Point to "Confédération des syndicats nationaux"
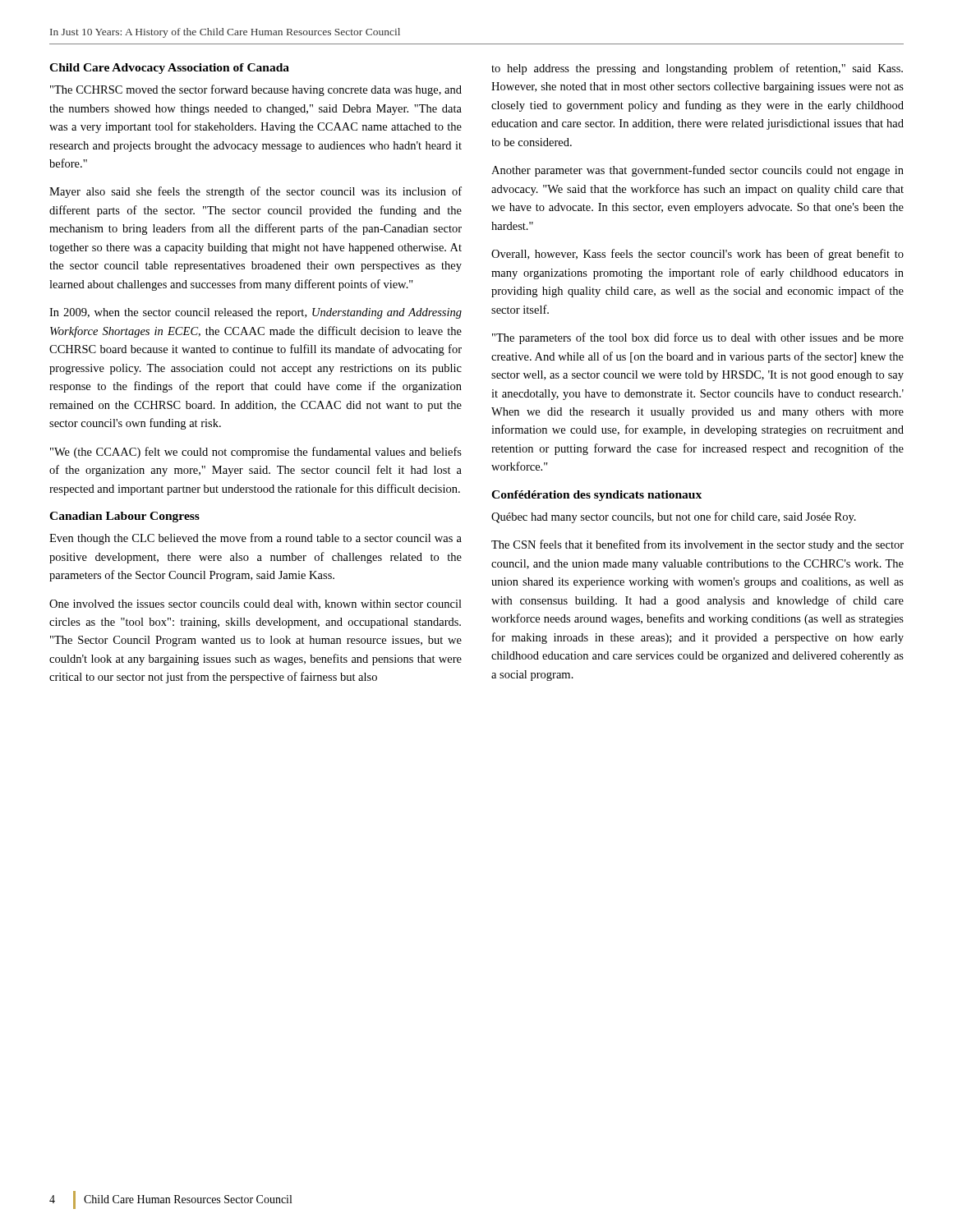This screenshot has width=953, height=1232. [x=698, y=494]
